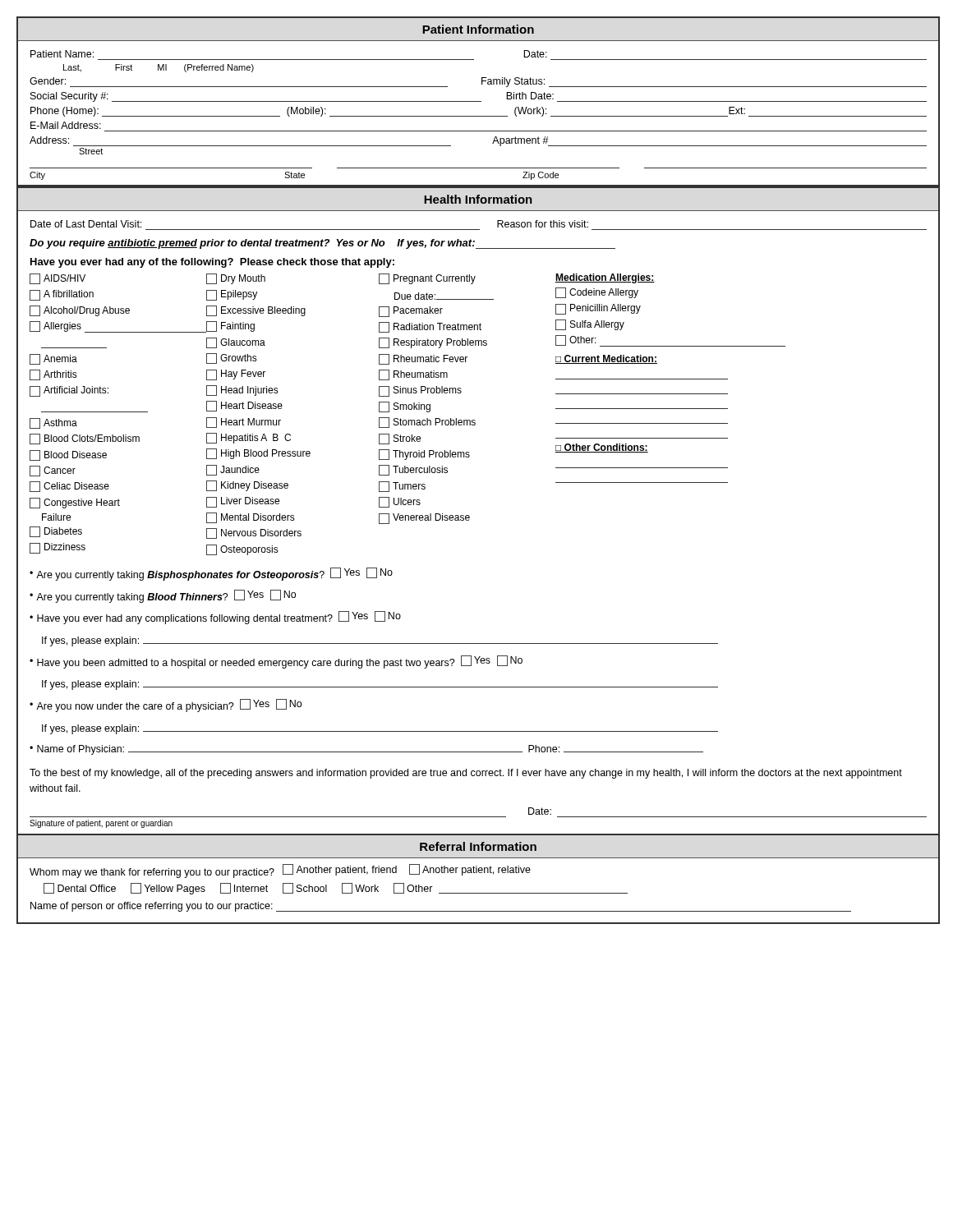Navigate to the region starting "To the best of my"
This screenshot has width=953, height=1232.
click(466, 781)
